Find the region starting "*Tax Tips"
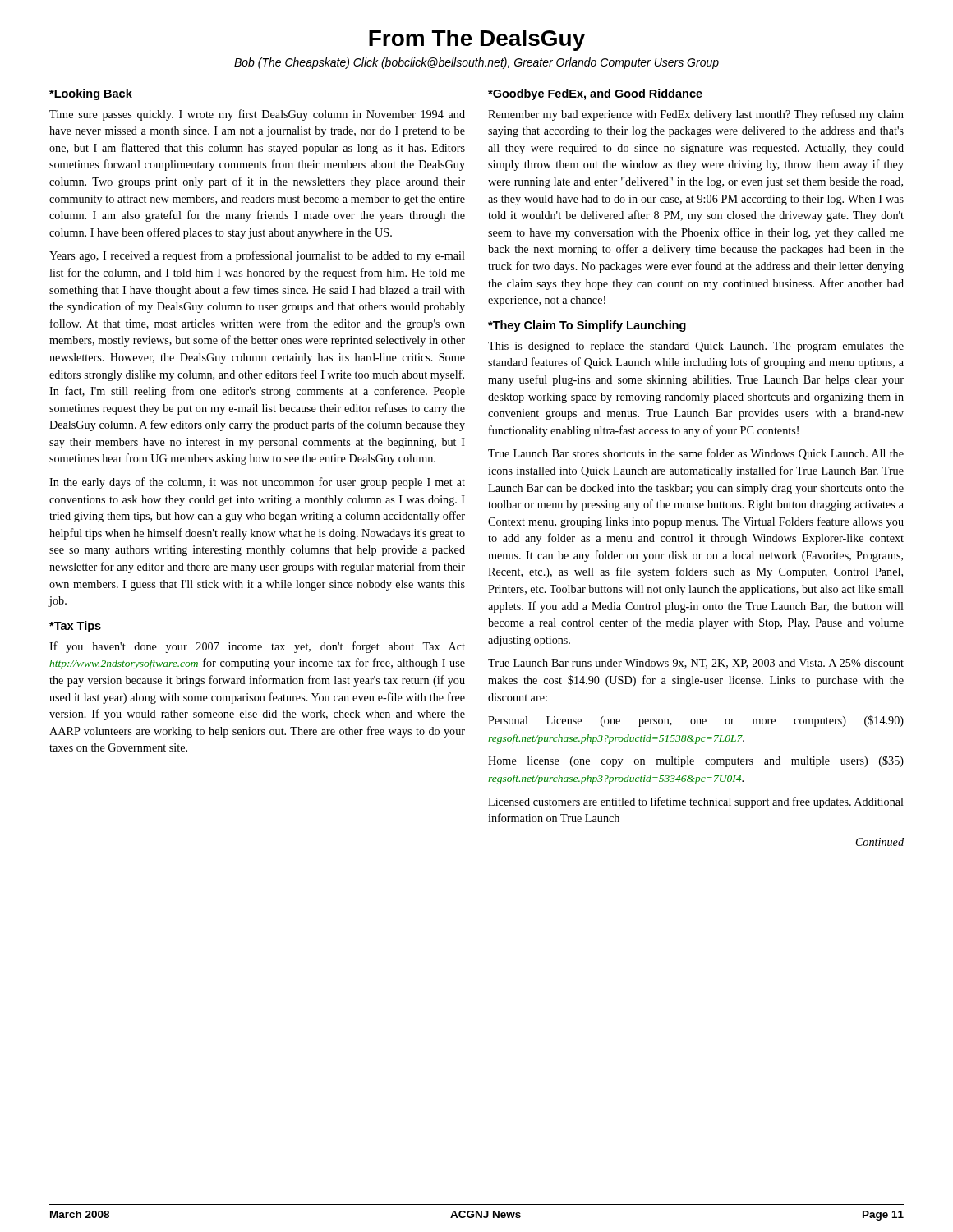The width and height of the screenshot is (953, 1232). point(75,626)
